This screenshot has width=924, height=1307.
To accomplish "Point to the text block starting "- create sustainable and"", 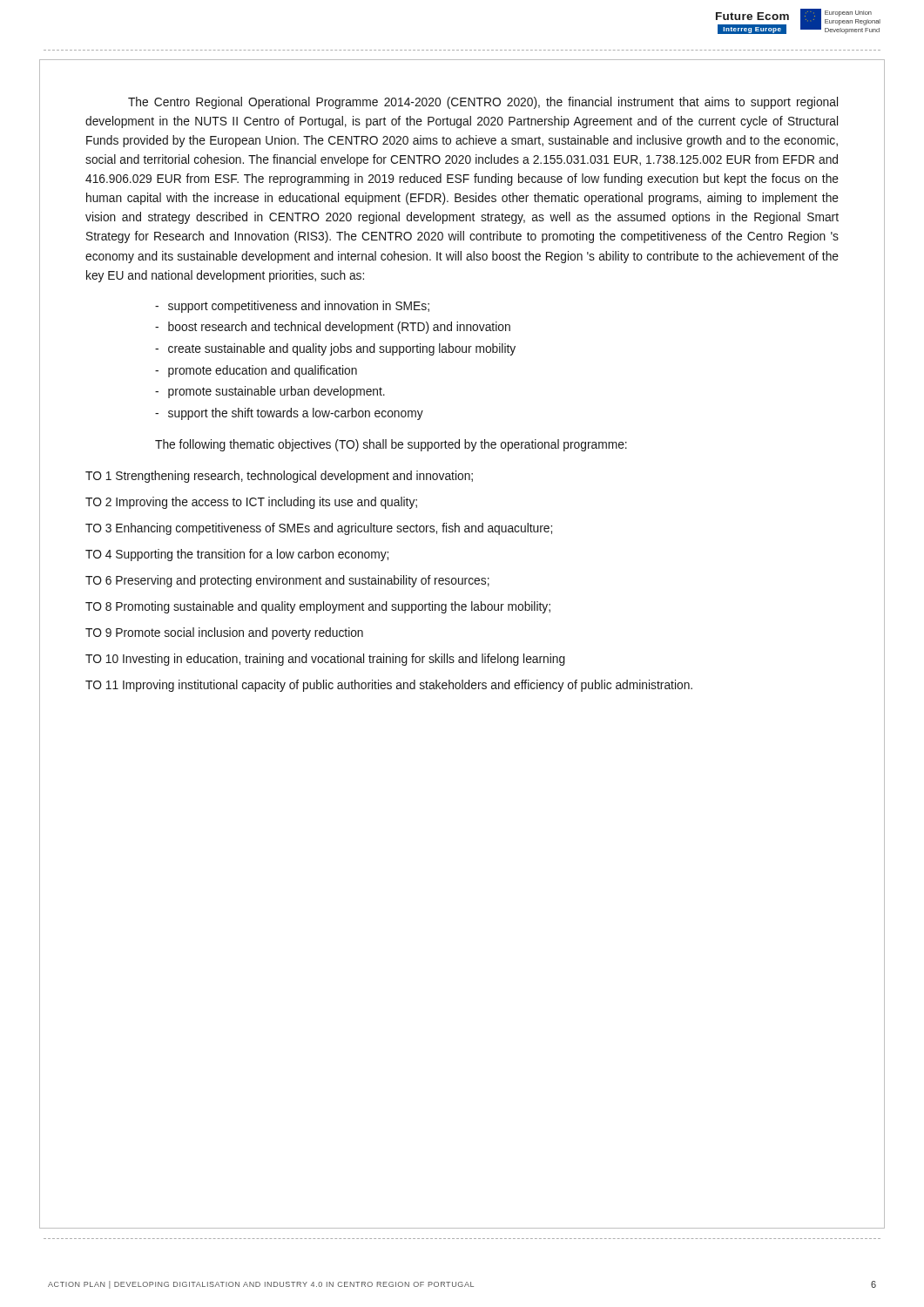I will pyautogui.click(x=335, y=350).
